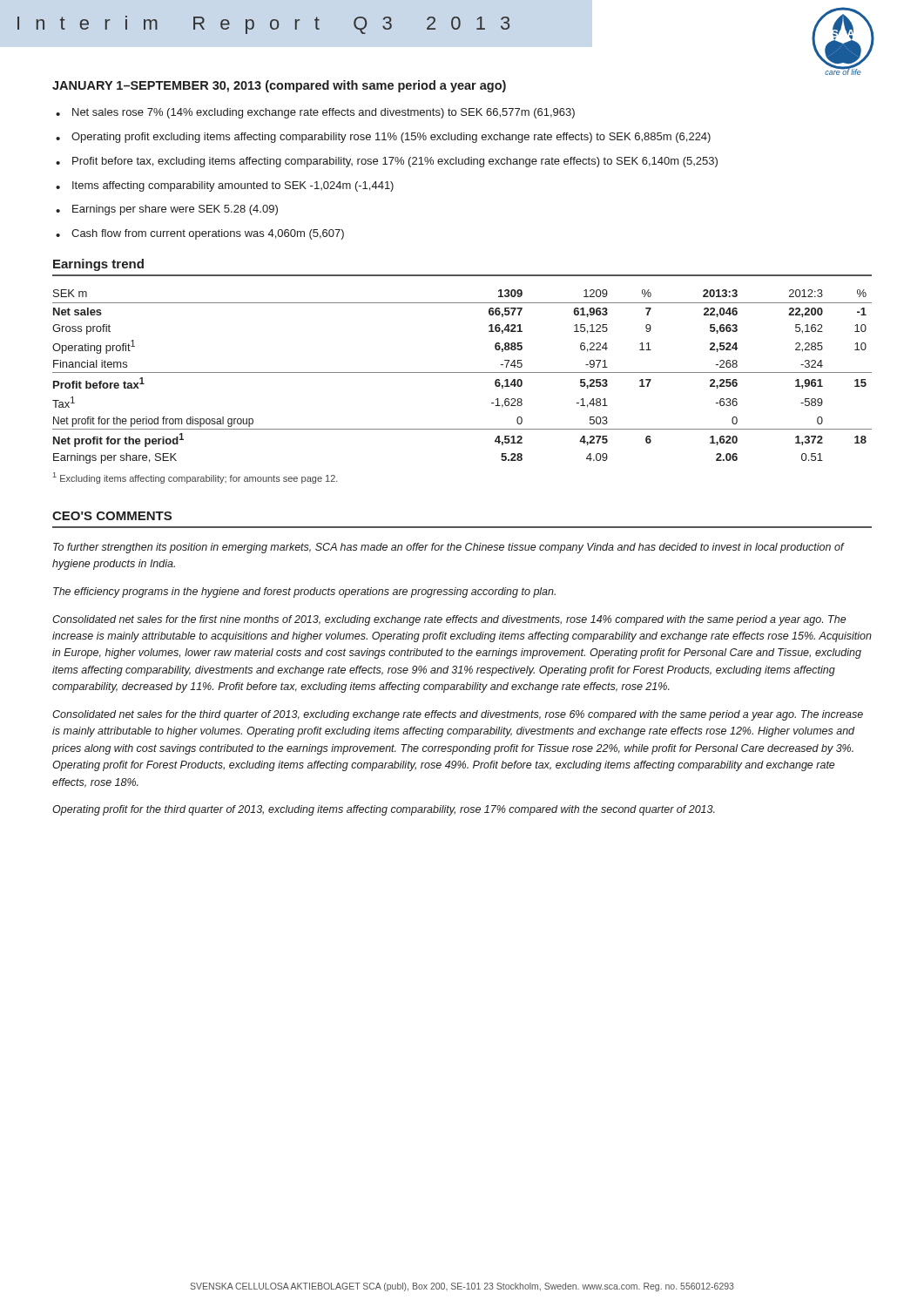The image size is (924, 1307).
Task: Find the table that mentions "Net profit for the period"
Action: 462,375
